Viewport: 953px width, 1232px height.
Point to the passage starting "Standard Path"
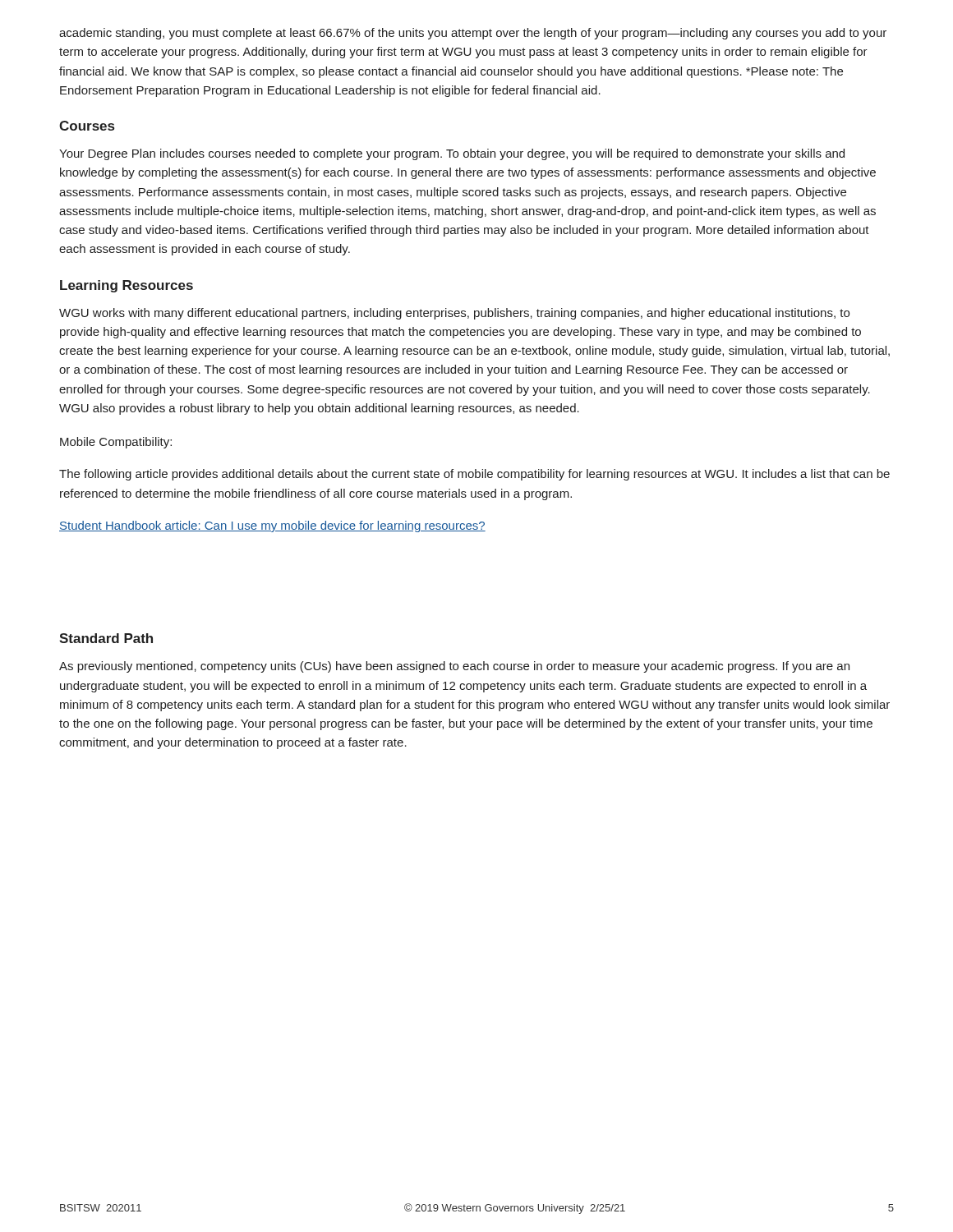click(106, 639)
